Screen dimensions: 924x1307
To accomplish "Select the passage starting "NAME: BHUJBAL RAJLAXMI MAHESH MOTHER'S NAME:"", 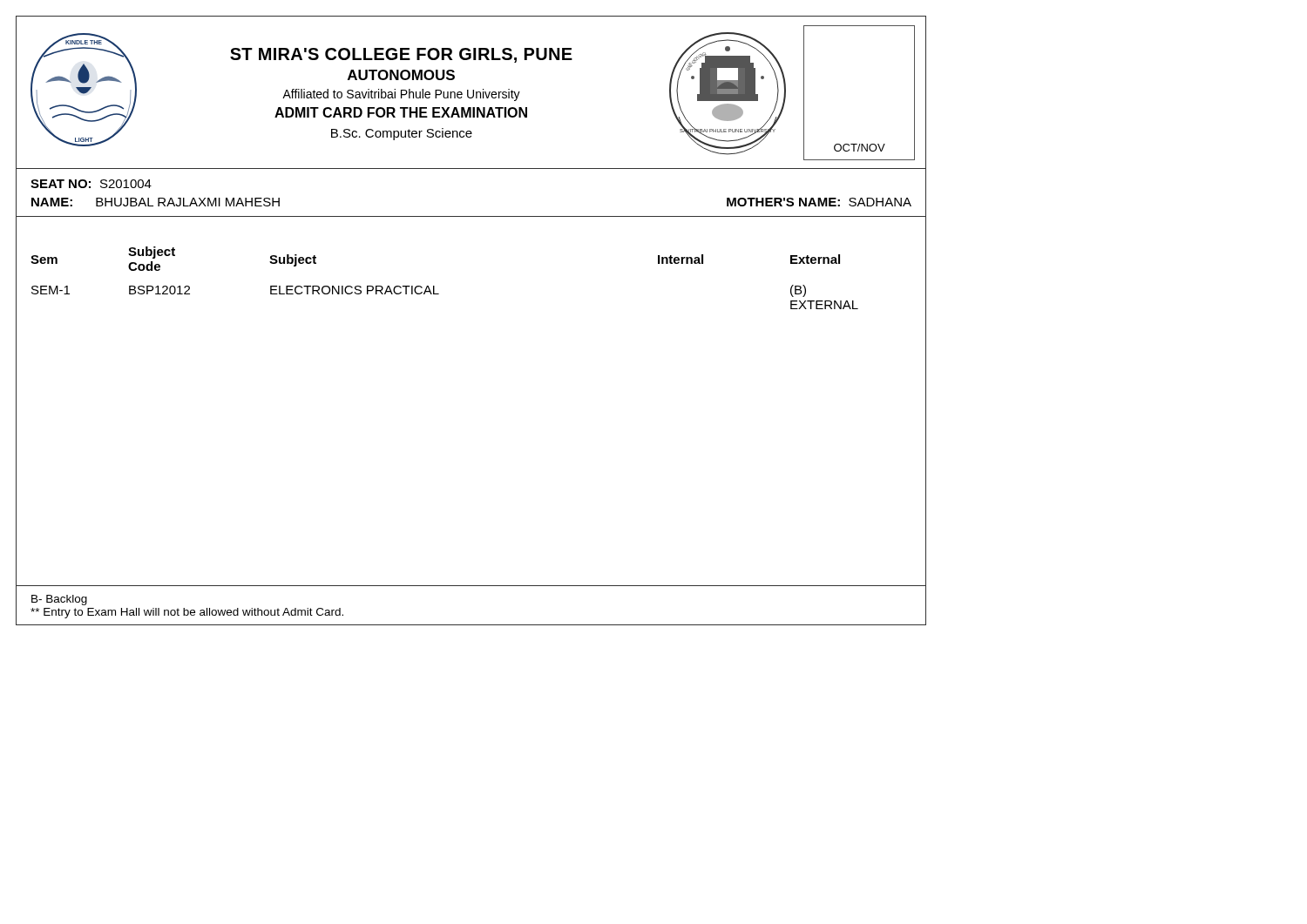I will point(54,202).
